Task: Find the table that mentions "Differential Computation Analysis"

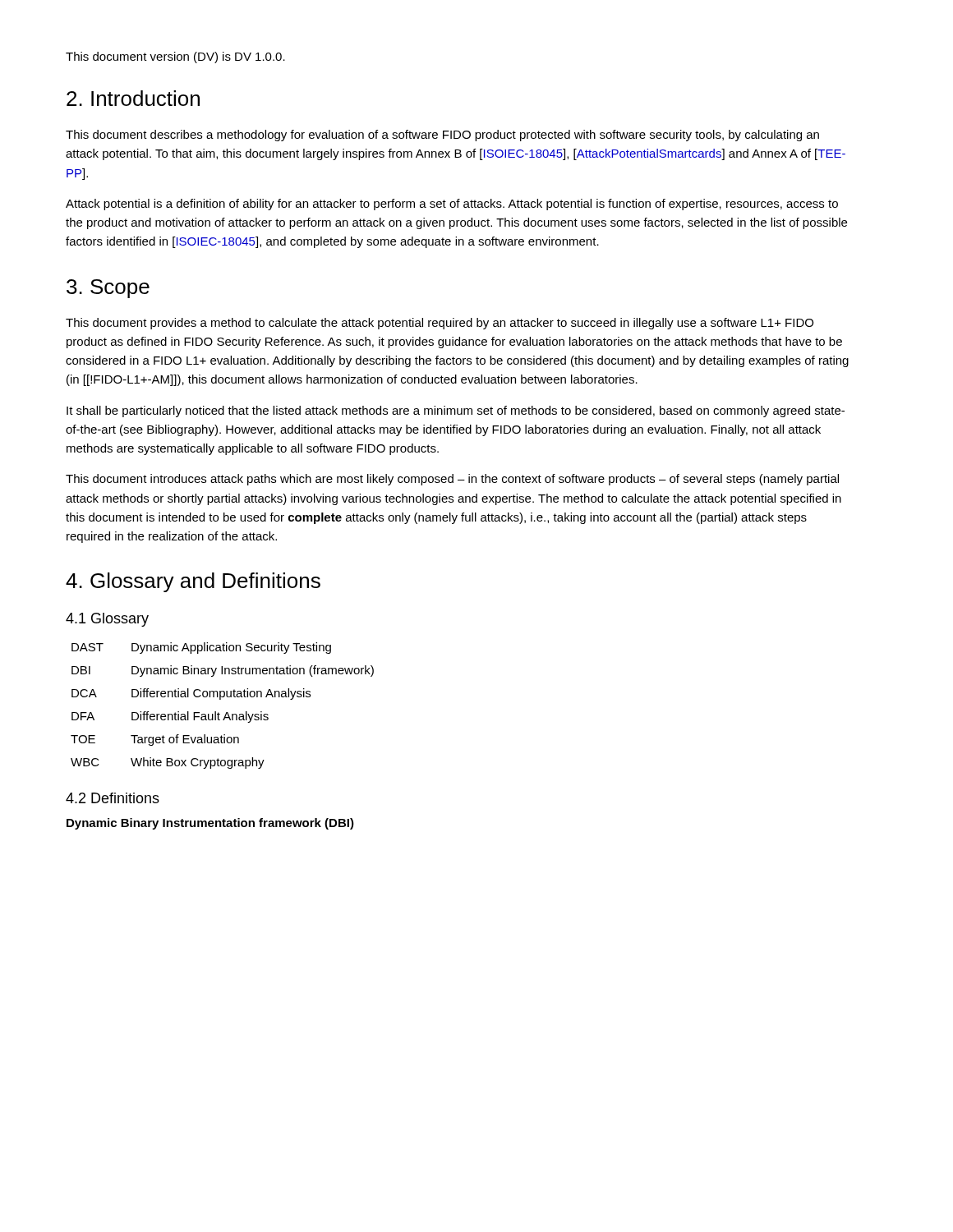Action: click(x=461, y=705)
